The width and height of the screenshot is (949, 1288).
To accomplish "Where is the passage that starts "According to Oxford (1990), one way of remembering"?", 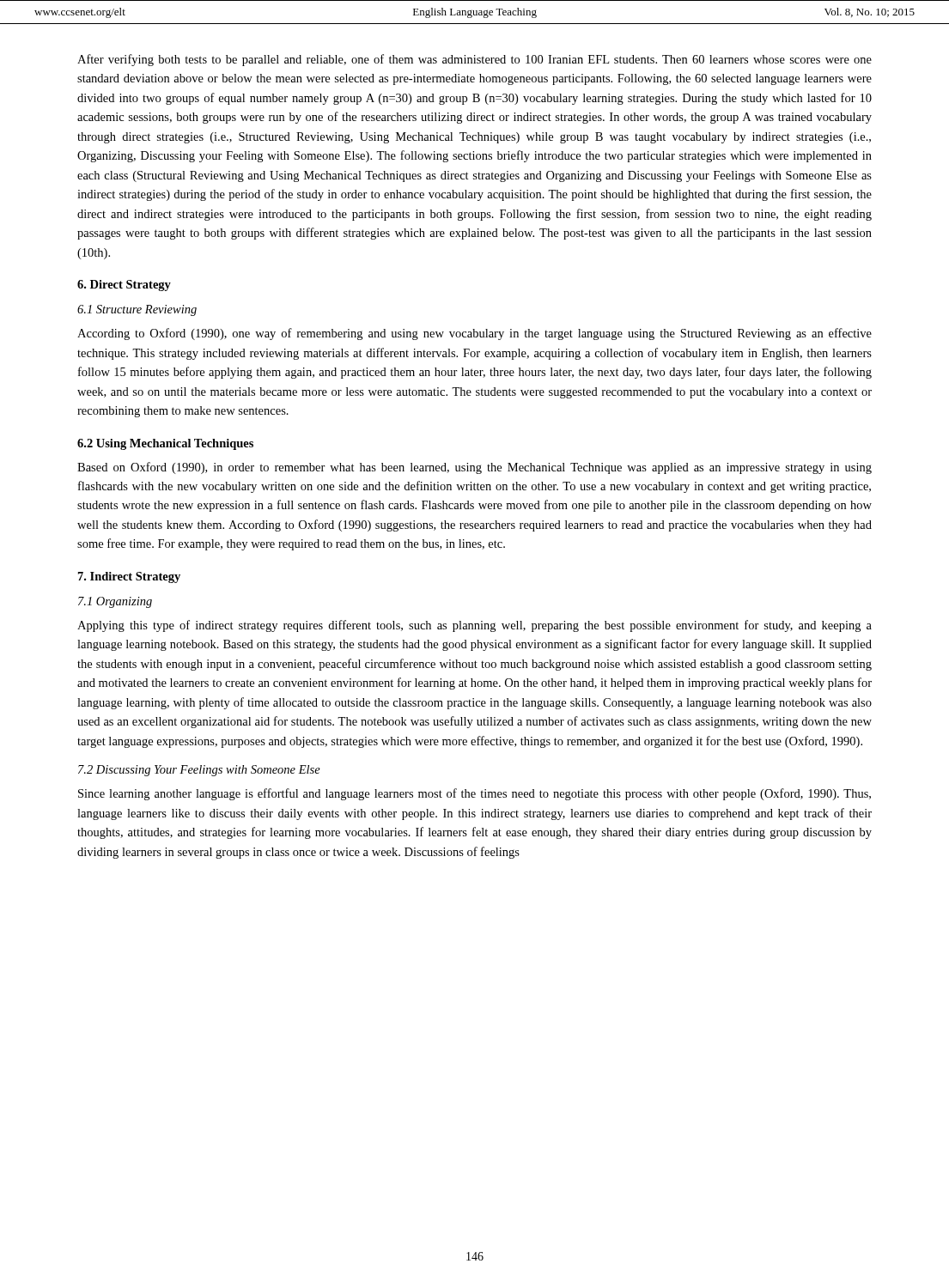I will (x=474, y=372).
